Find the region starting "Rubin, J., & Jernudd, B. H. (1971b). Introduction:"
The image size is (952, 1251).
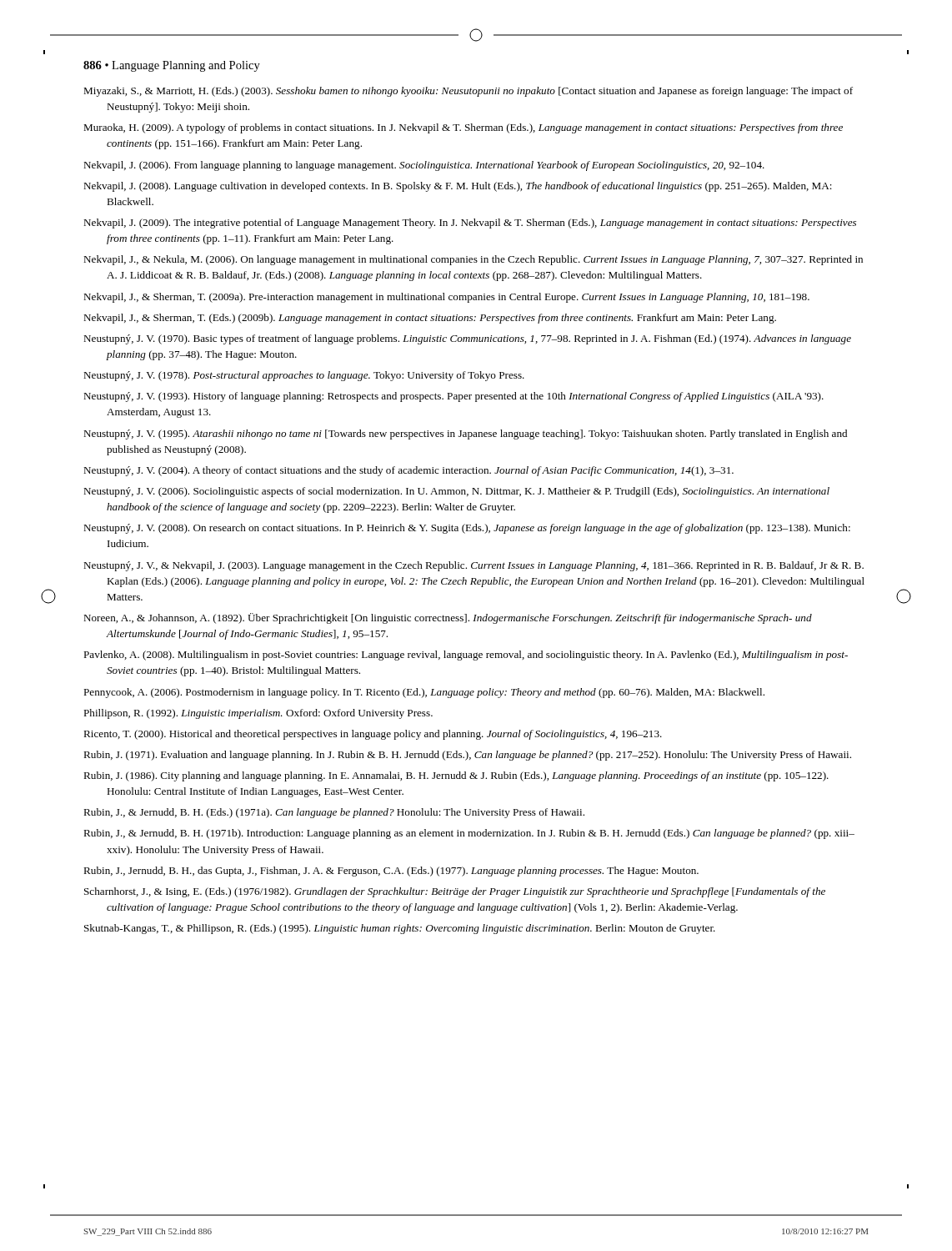coord(469,841)
